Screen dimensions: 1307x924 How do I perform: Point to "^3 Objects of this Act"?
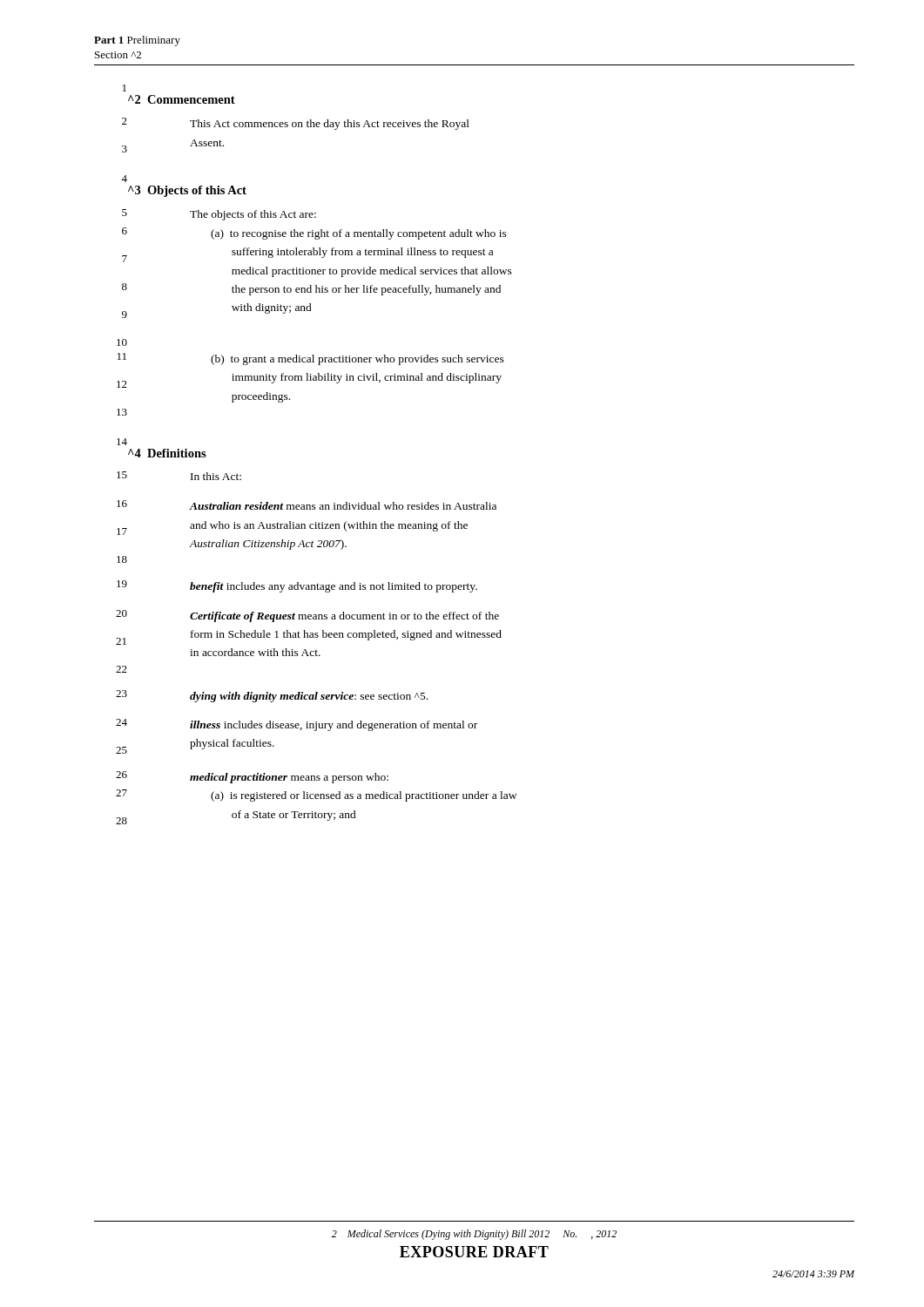pyautogui.click(x=187, y=190)
